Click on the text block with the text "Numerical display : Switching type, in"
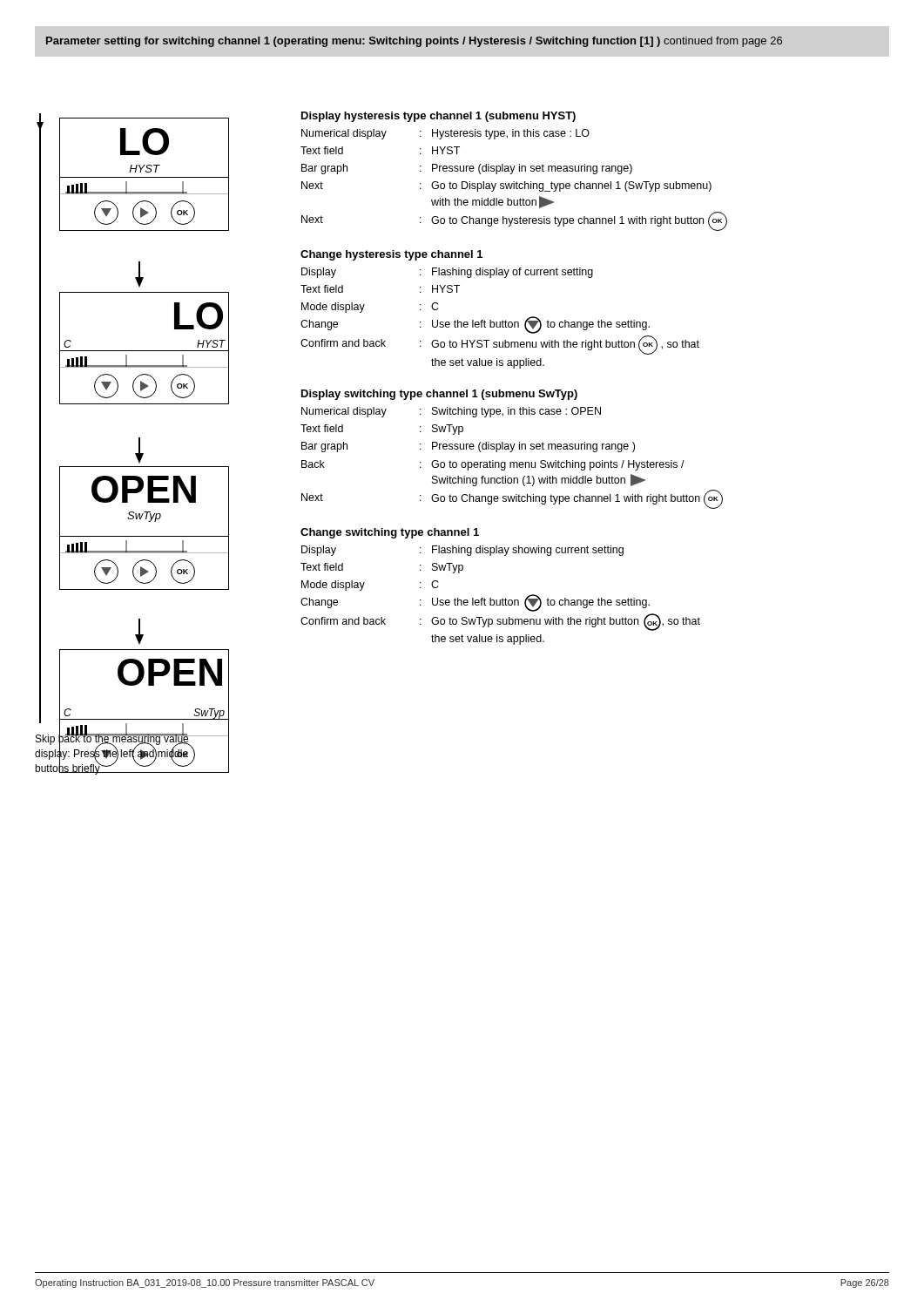924x1307 pixels. click(596, 456)
